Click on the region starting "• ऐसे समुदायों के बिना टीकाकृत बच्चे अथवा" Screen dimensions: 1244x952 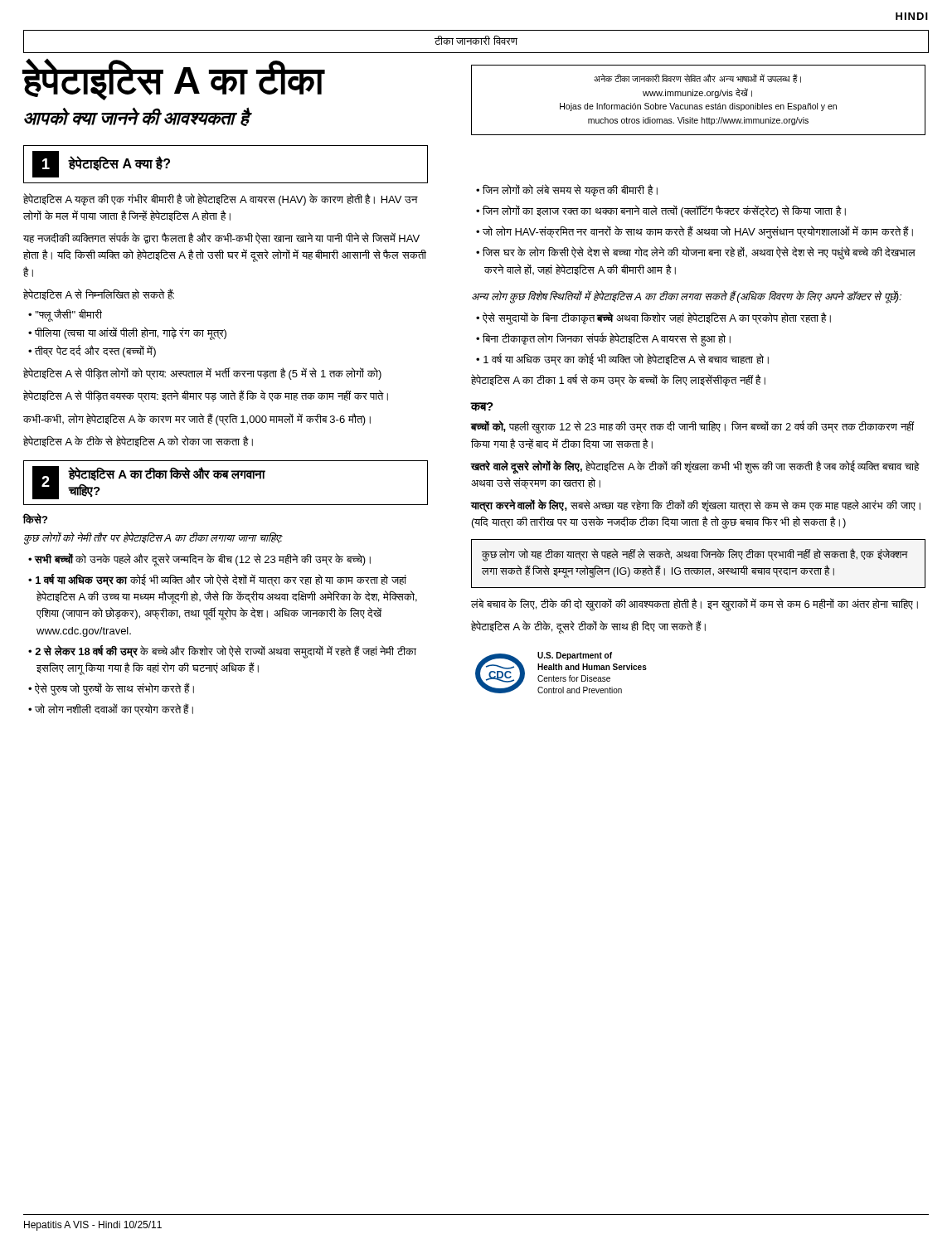pos(655,318)
